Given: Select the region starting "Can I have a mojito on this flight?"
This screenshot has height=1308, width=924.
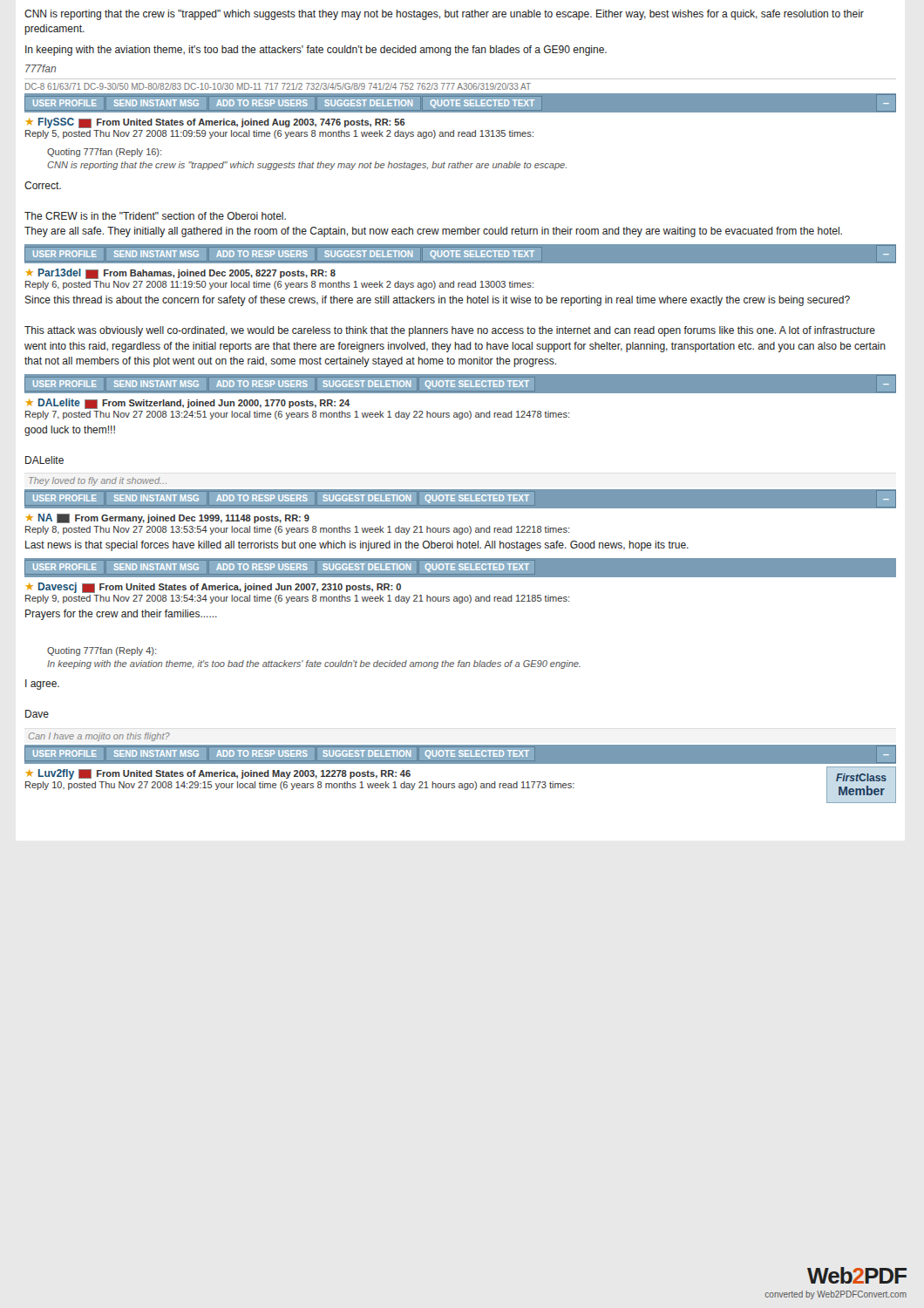Looking at the screenshot, I should pyautogui.click(x=99, y=736).
